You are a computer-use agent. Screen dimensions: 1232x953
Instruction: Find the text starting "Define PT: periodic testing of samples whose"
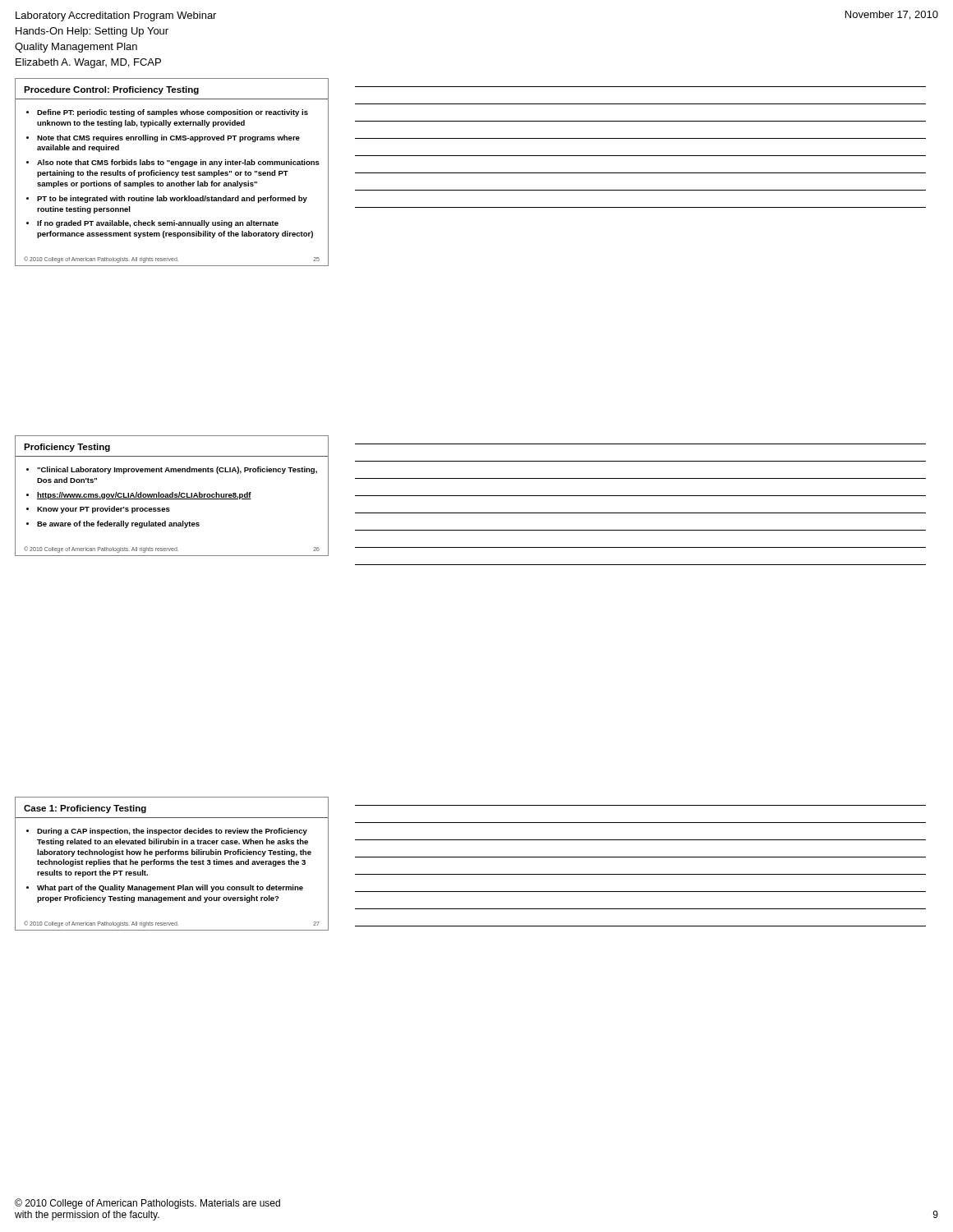coord(172,117)
